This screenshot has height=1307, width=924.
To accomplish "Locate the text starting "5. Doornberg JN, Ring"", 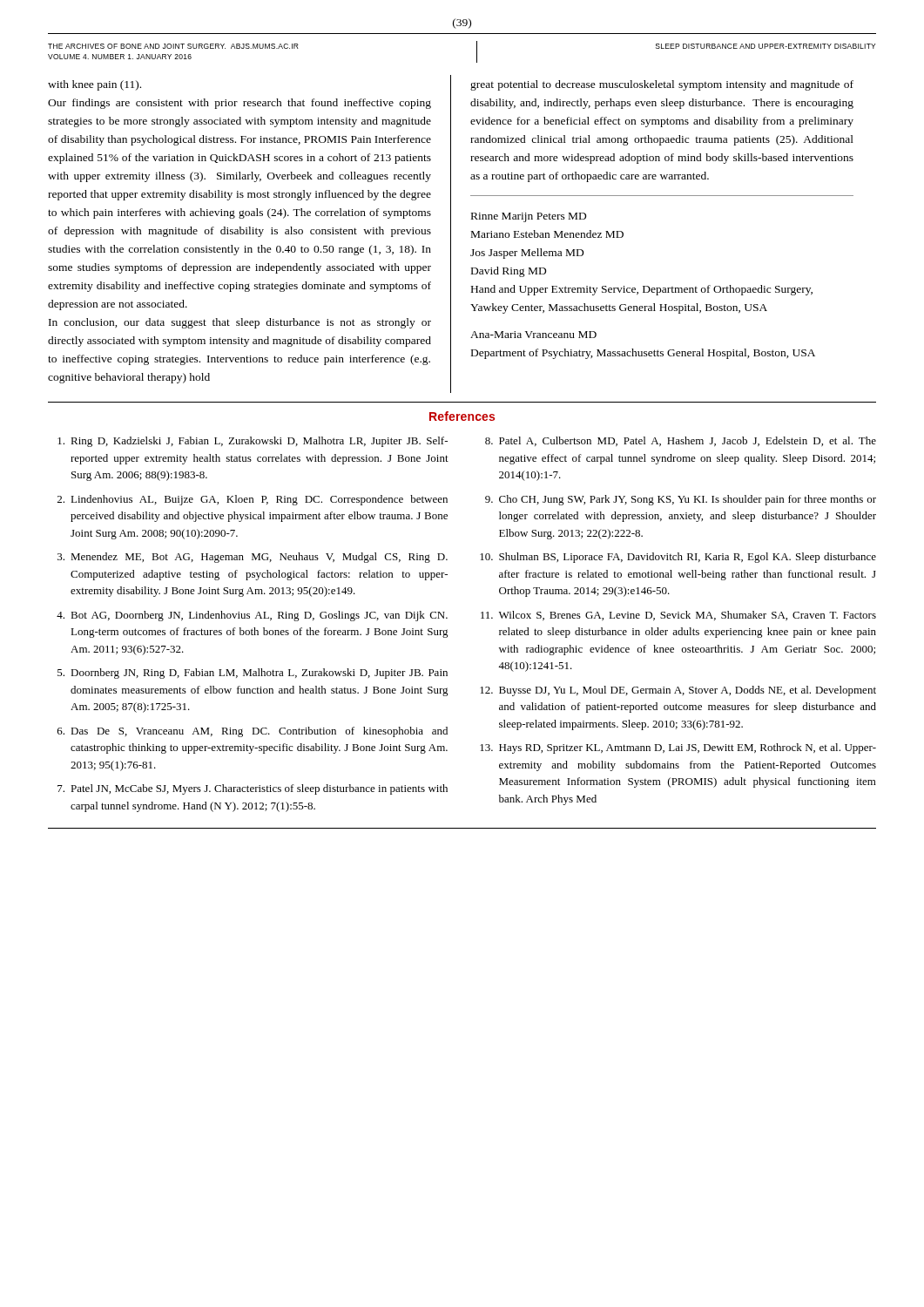I will tap(248, 690).
